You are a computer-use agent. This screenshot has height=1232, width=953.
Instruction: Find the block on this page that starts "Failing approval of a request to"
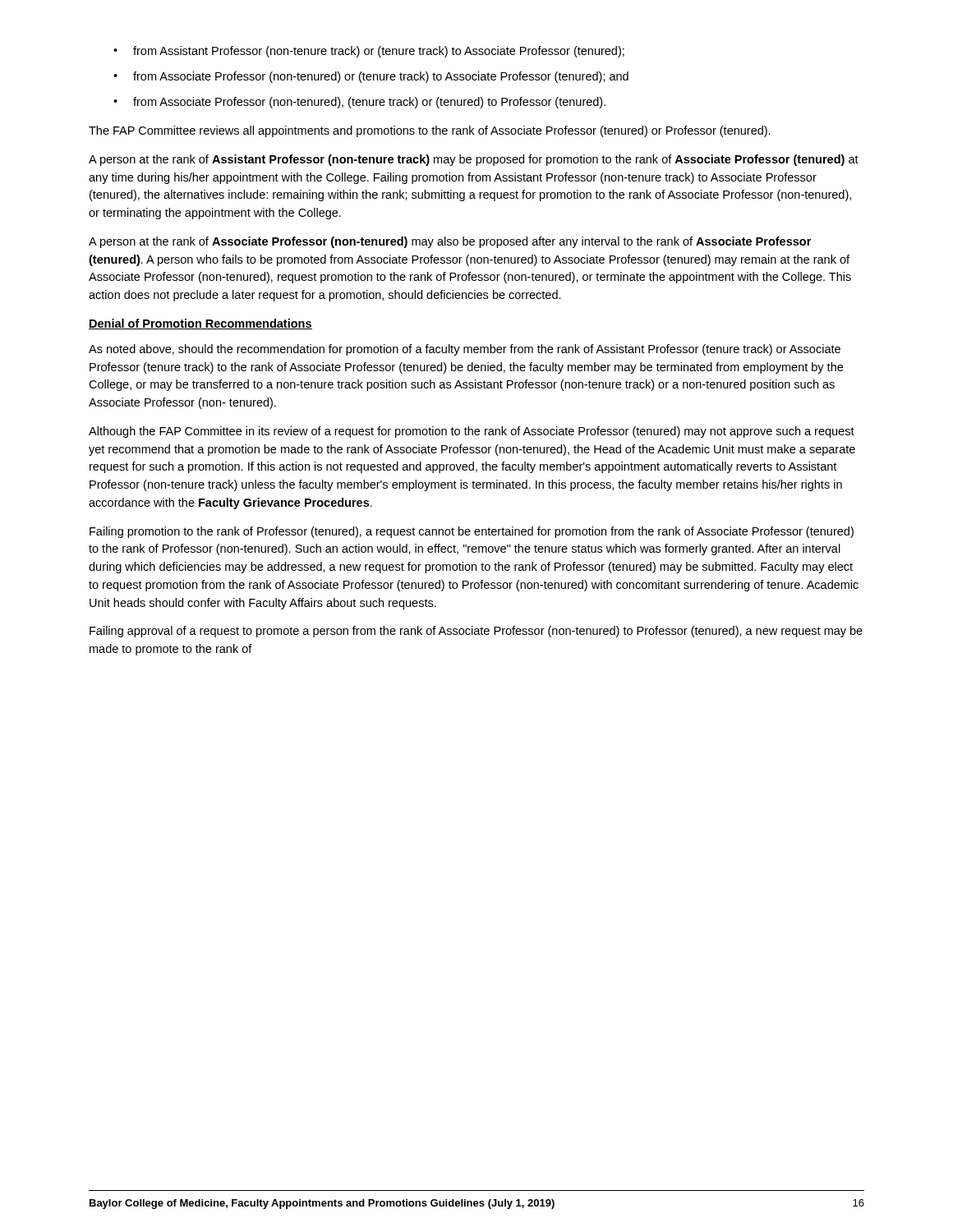(476, 640)
